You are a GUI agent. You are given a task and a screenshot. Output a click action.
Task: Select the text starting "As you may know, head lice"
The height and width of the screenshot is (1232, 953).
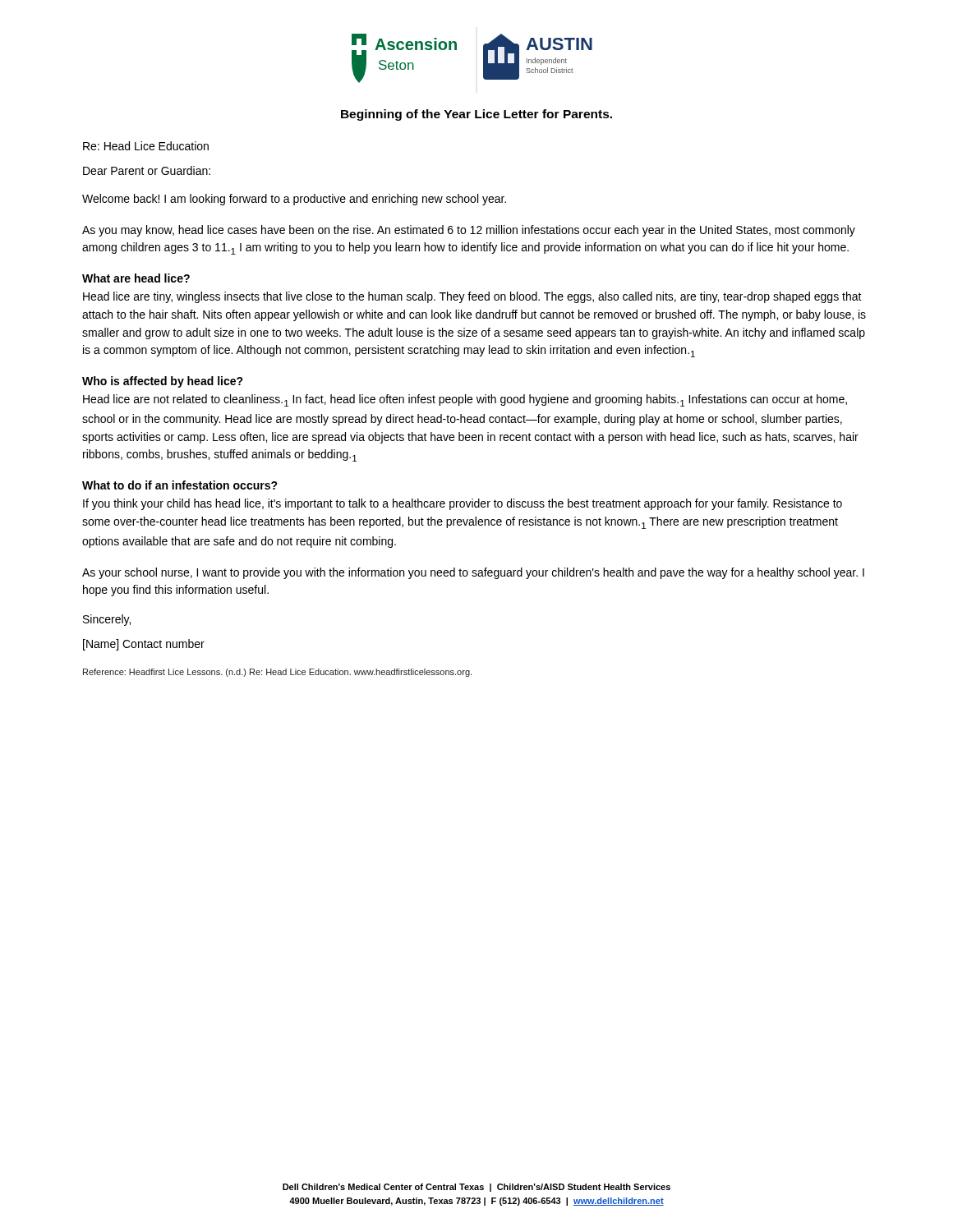coord(469,240)
